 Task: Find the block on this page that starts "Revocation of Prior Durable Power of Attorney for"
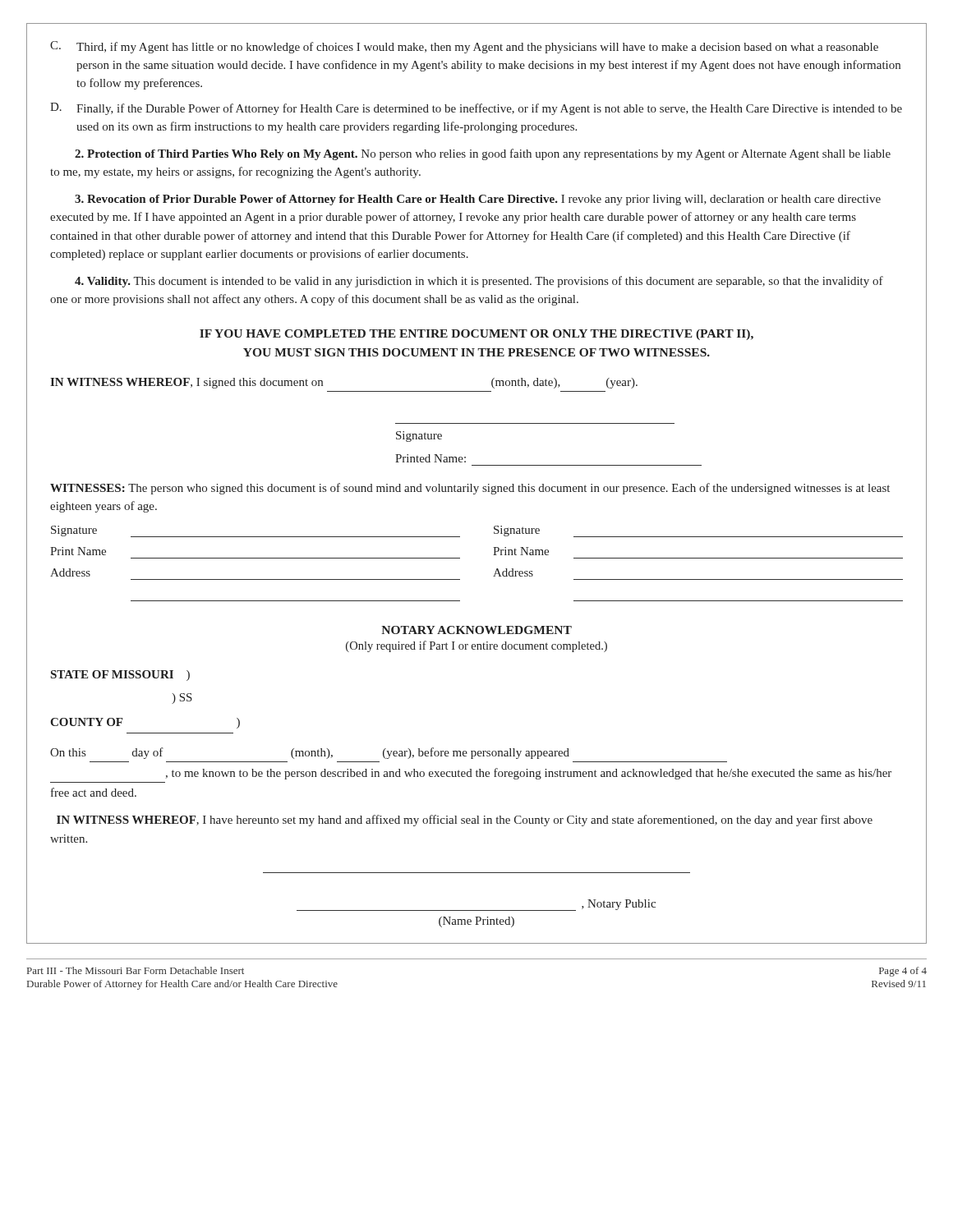pyautogui.click(x=465, y=226)
